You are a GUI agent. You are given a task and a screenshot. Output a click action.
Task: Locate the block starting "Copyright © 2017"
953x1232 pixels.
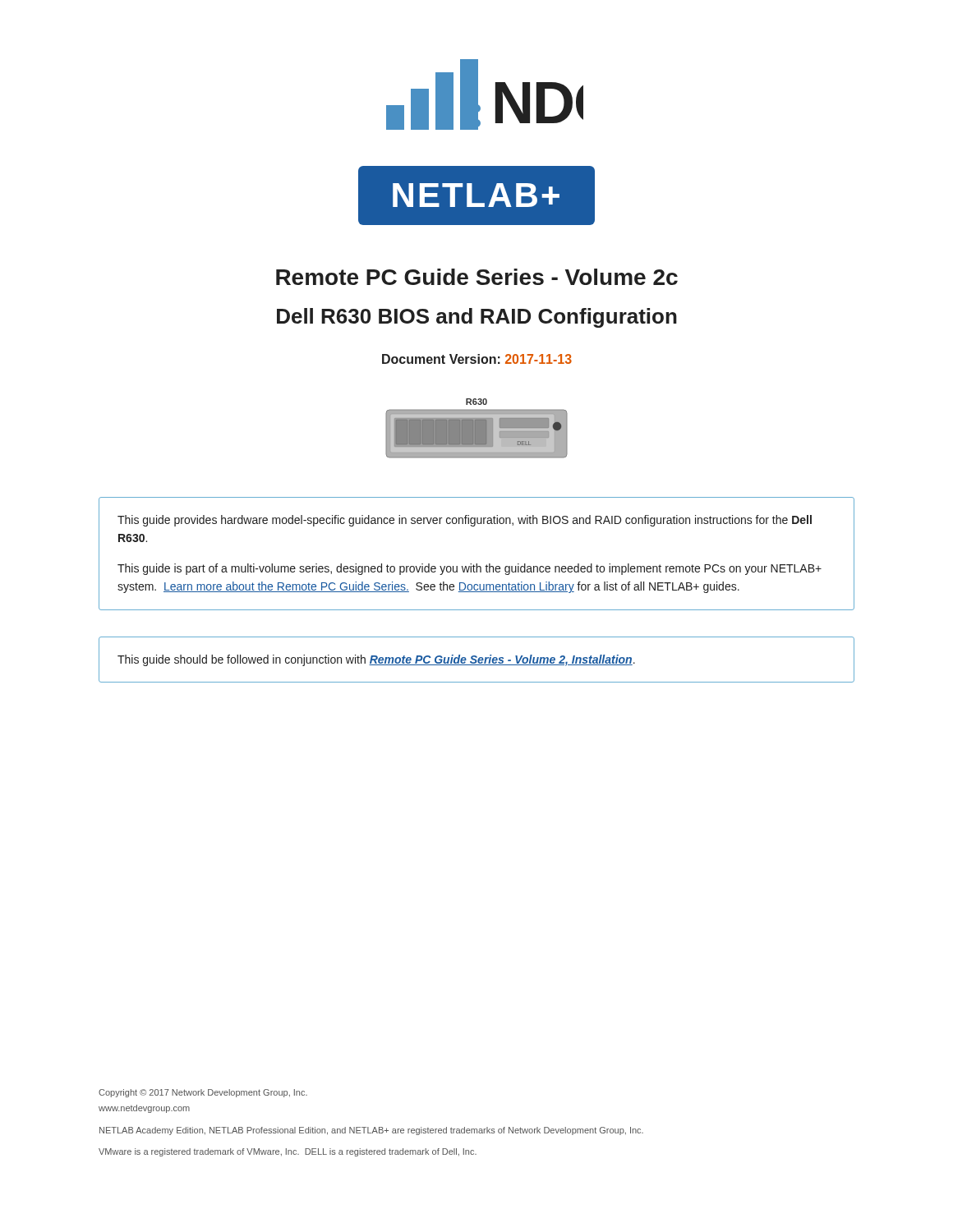point(476,1122)
